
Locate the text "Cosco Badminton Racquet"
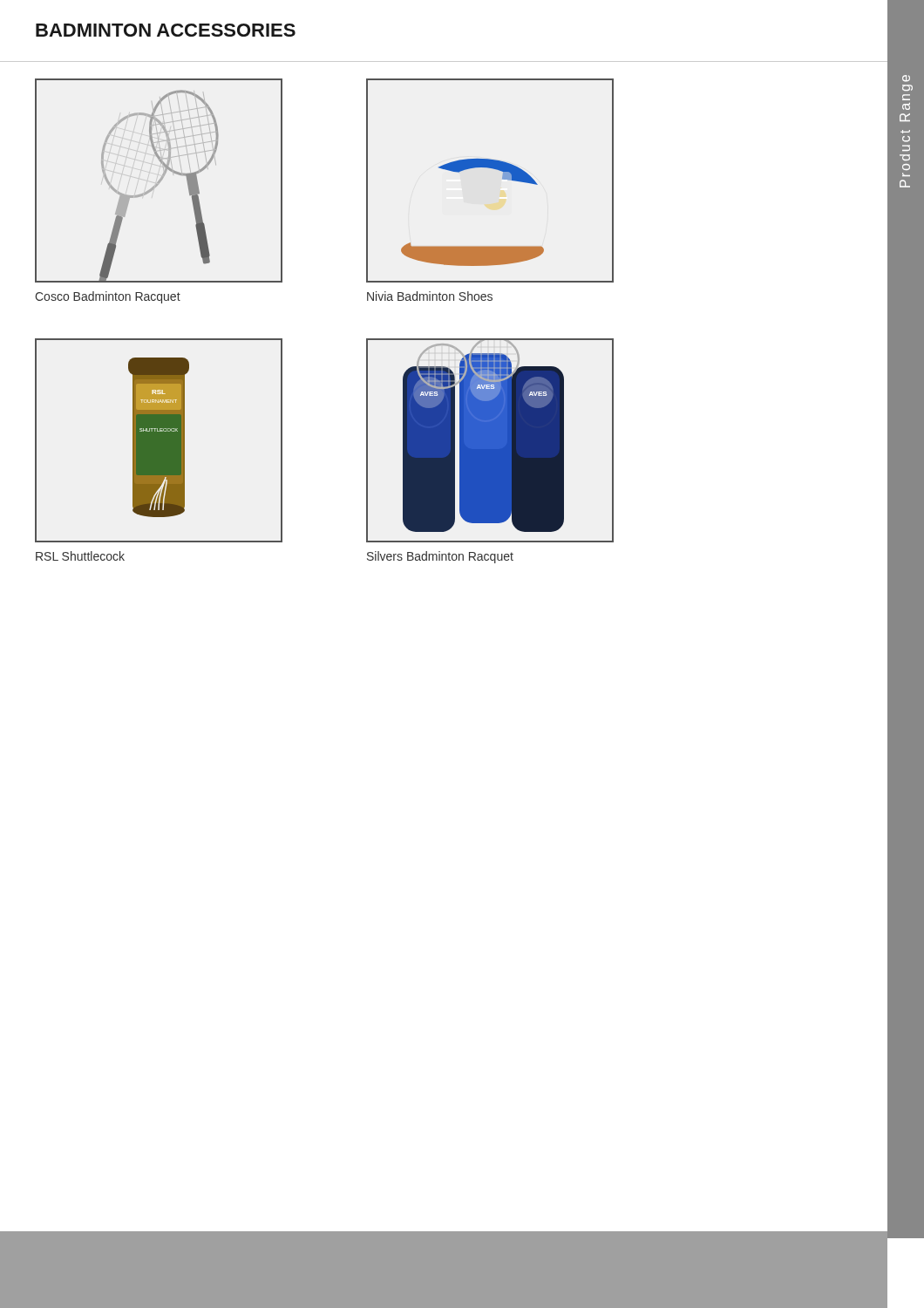pos(107,296)
